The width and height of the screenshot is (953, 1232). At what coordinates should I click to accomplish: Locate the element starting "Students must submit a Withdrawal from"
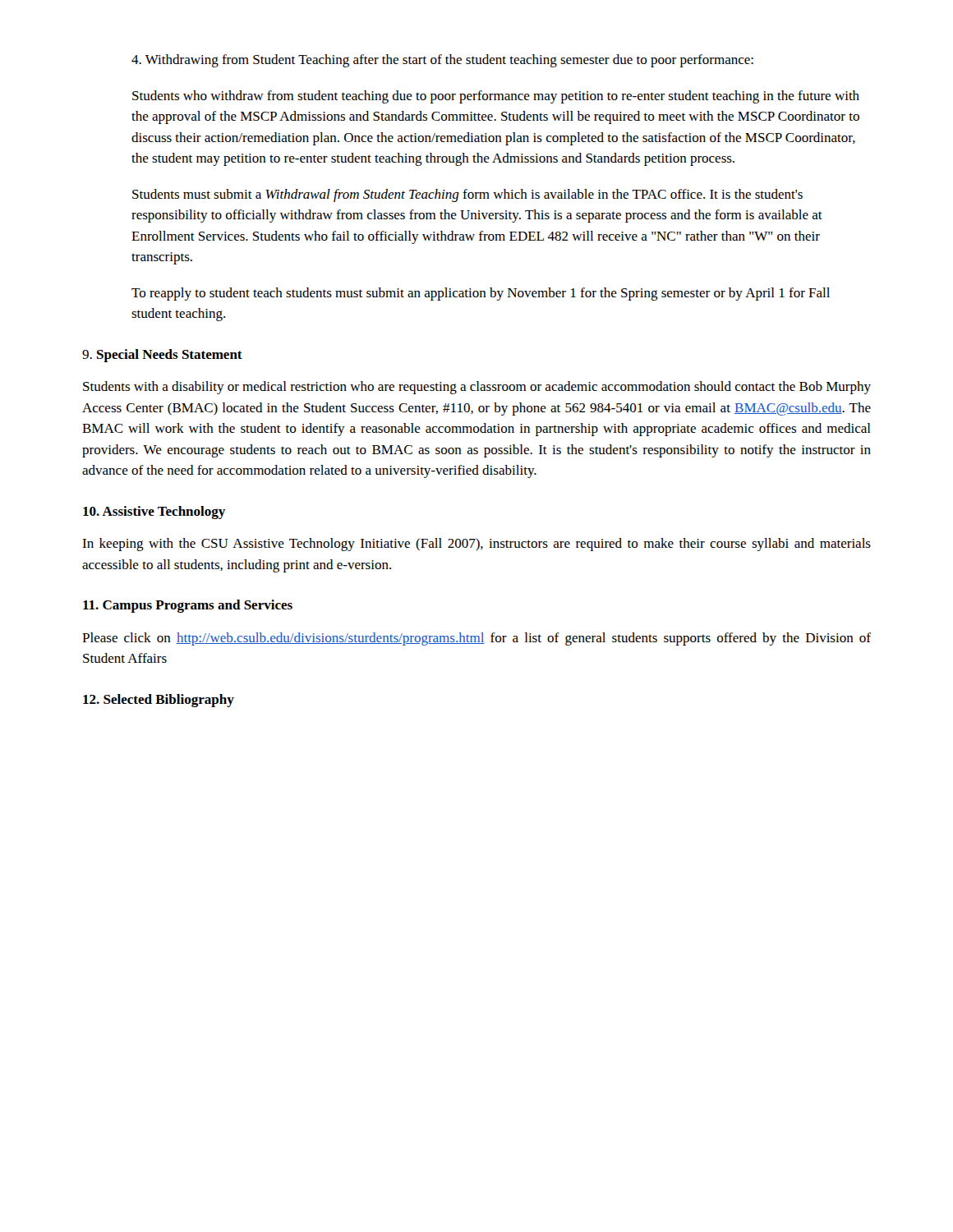pyautogui.click(x=501, y=225)
